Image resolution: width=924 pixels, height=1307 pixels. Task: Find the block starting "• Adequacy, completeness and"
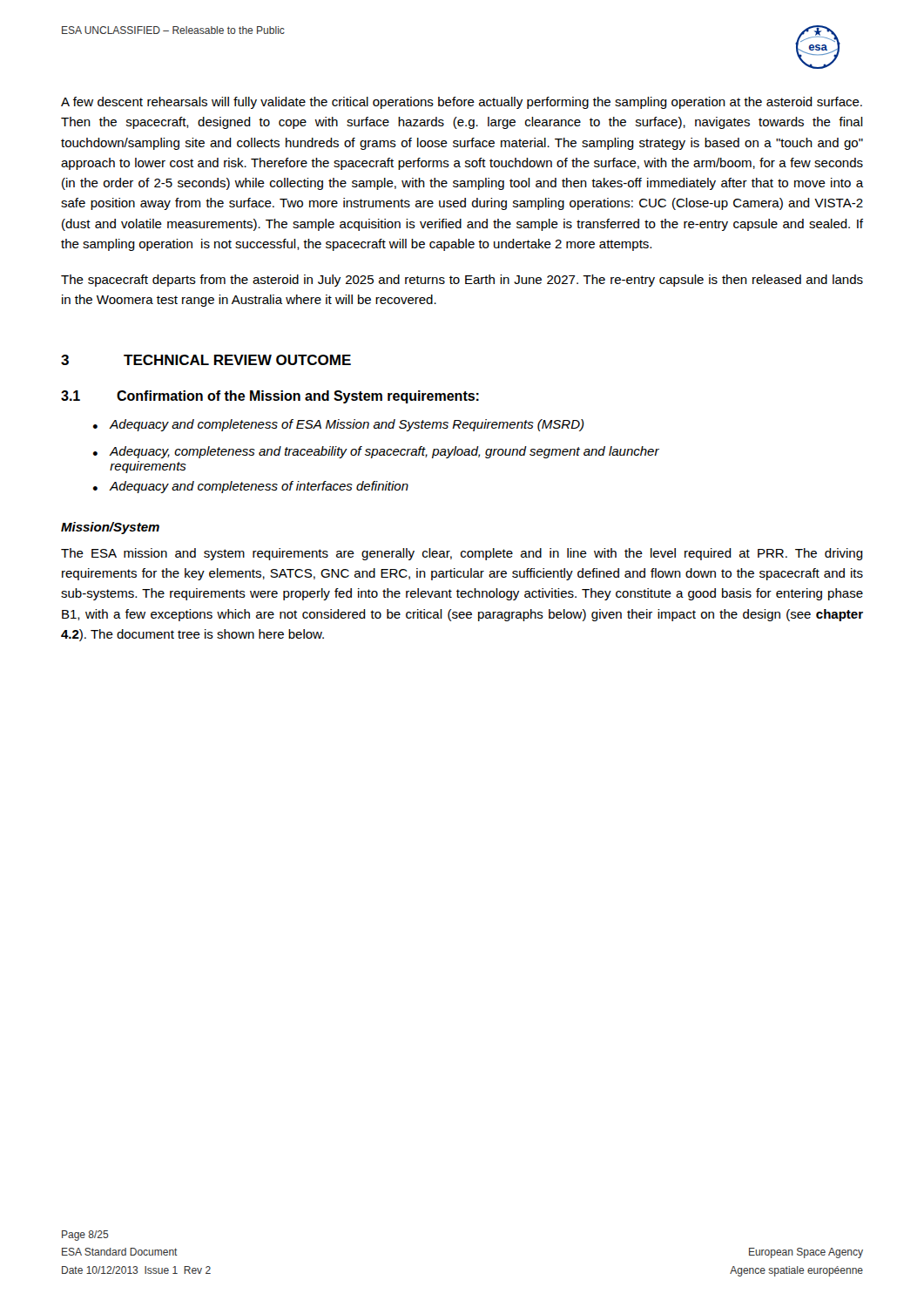[x=376, y=458]
